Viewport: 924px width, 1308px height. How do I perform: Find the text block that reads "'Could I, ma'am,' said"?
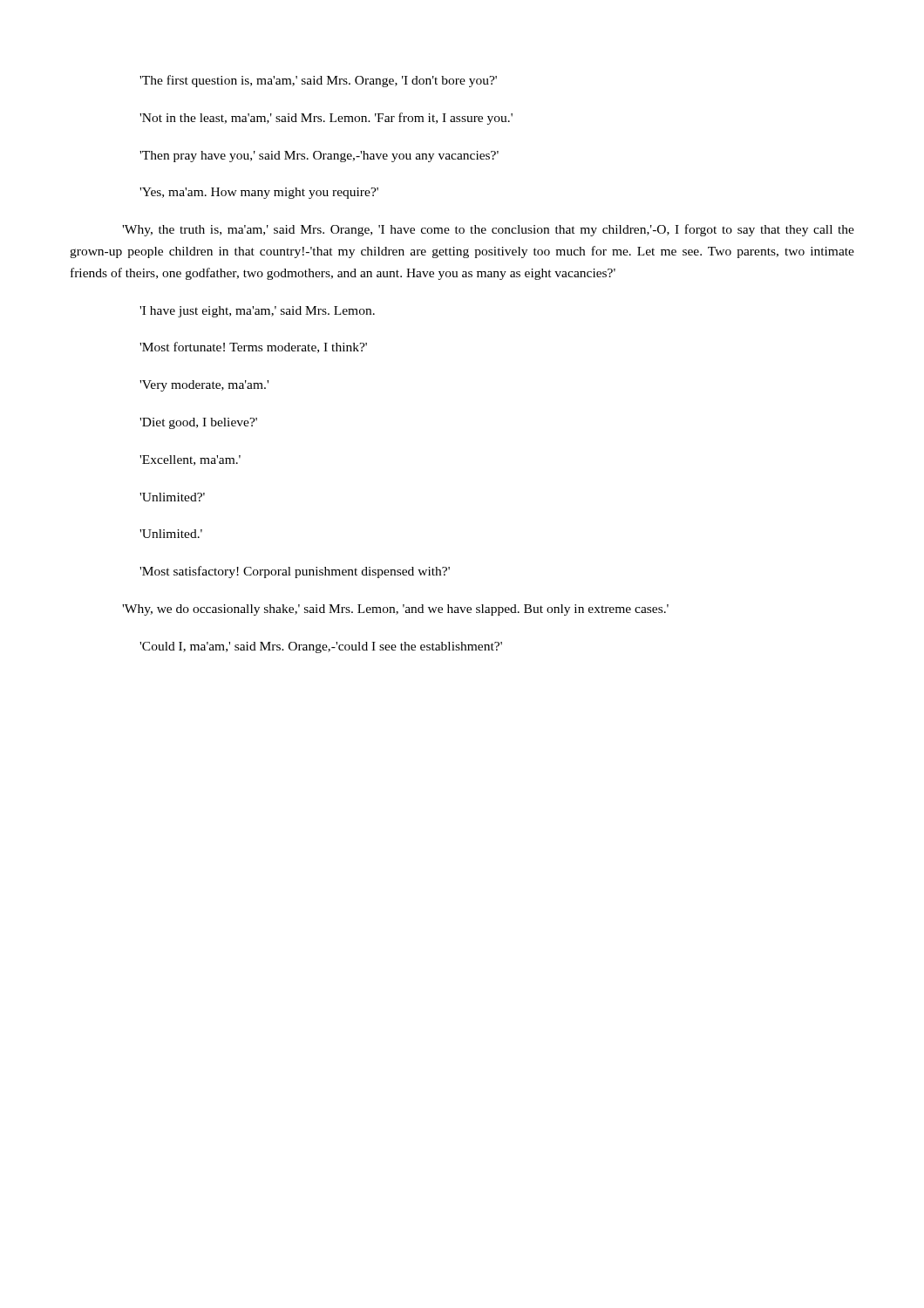click(x=497, y=646)
